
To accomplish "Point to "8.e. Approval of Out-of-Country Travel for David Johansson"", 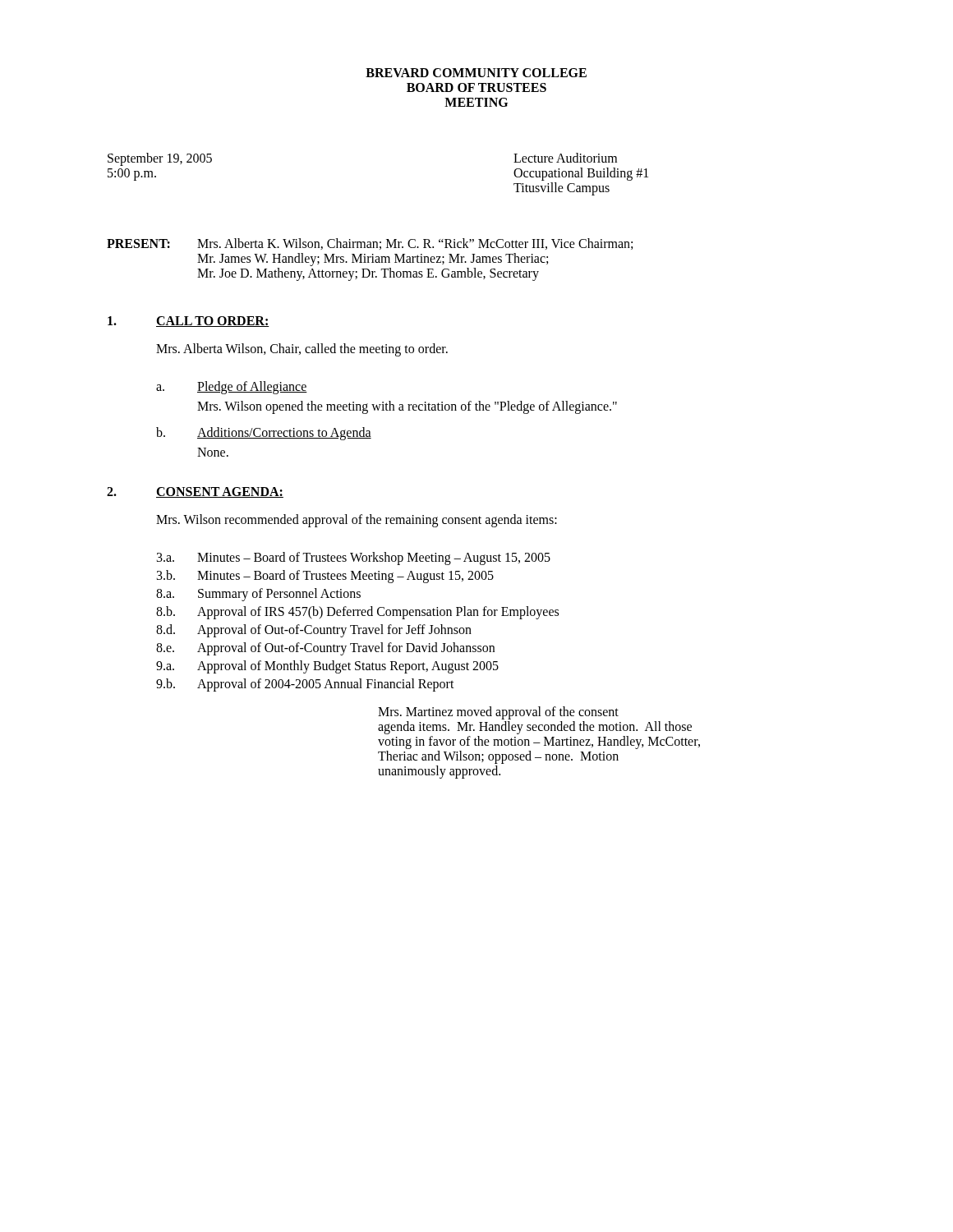I will (326, 648).
